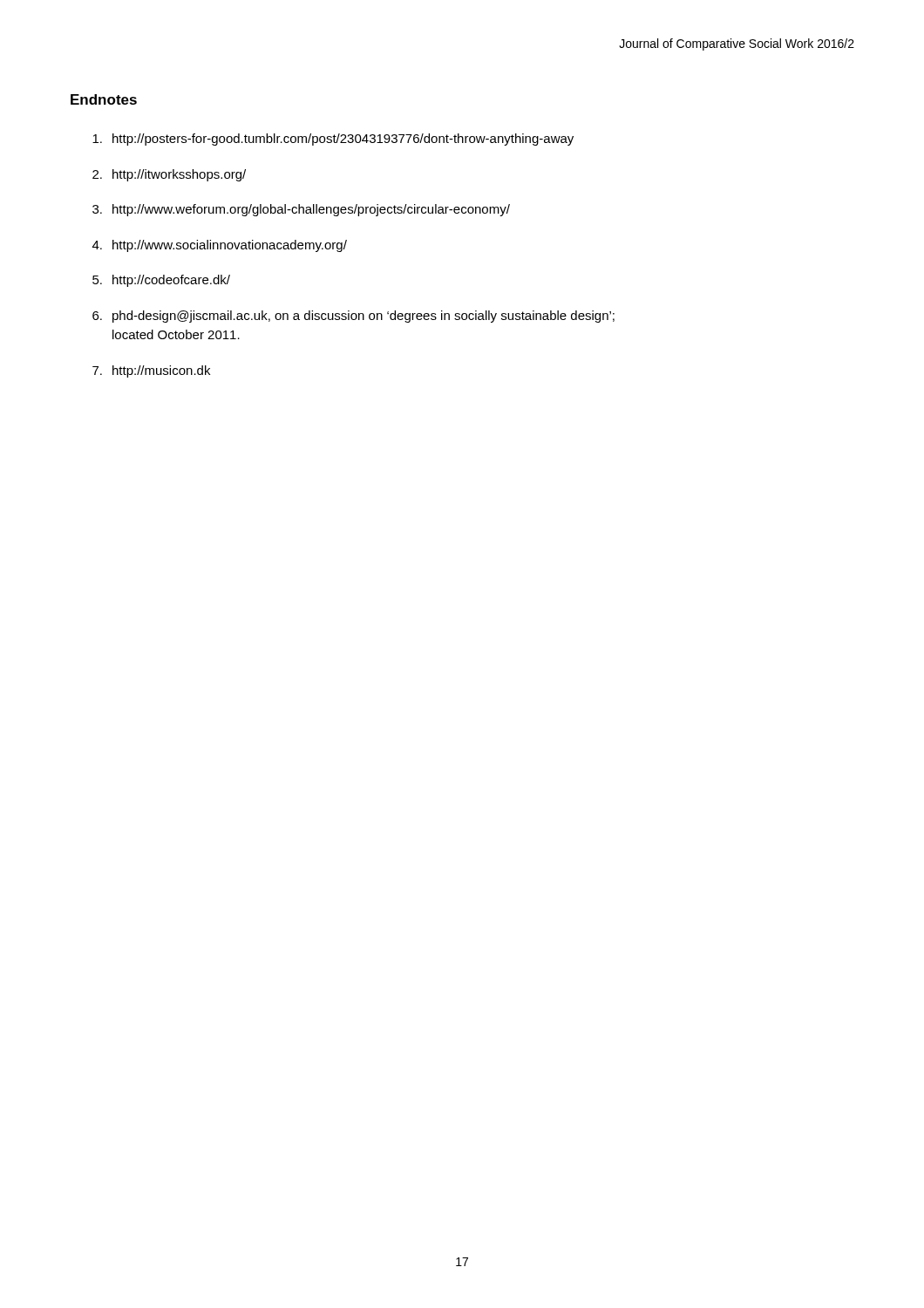Locate the list item that says "4. http://www.socialinnovationacademy.org/"
This screenshot has height=1308, width=924.
[x=220, y=246]
